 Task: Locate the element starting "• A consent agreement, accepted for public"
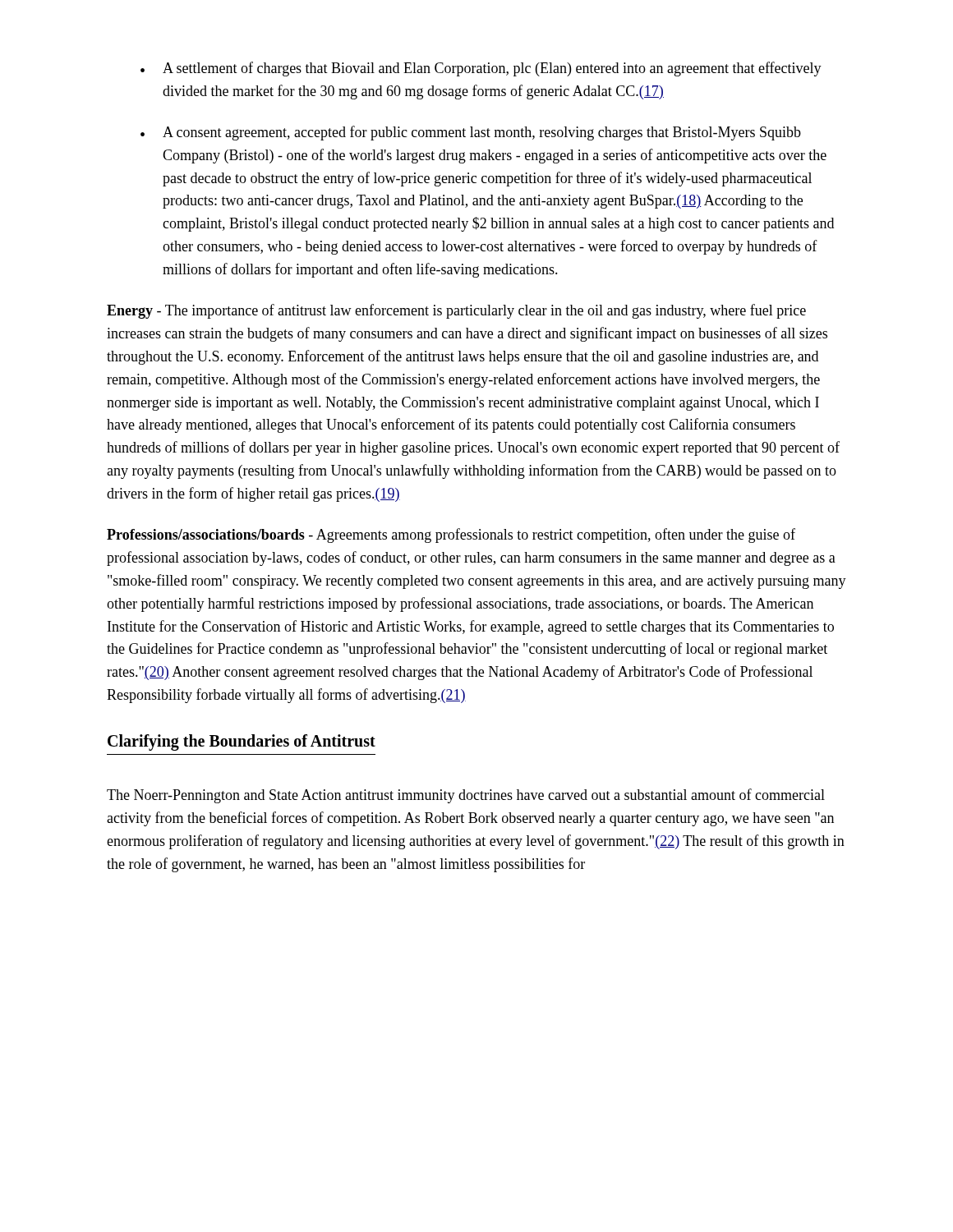(493, 202)
